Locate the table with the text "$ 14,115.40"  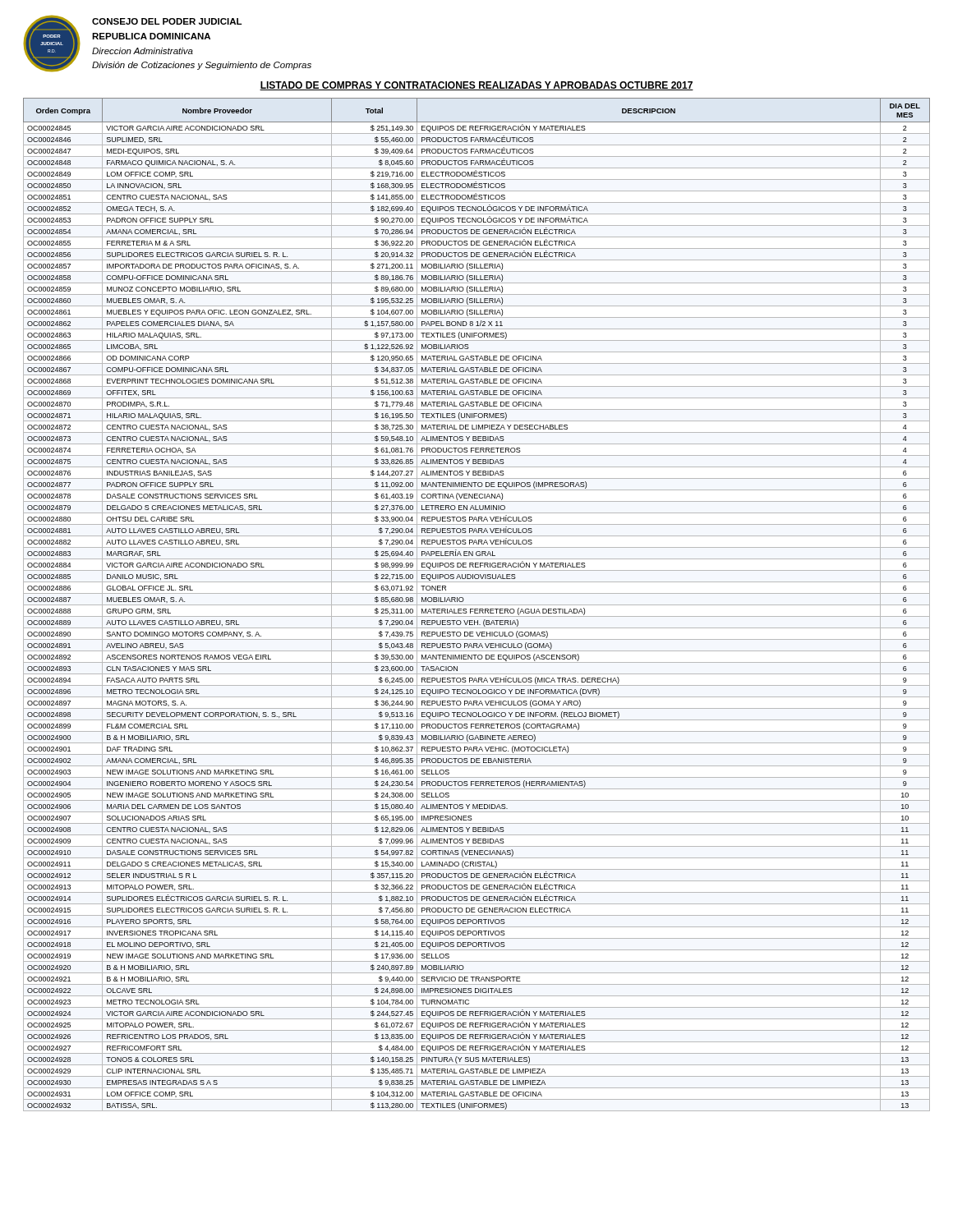(476, 605)
